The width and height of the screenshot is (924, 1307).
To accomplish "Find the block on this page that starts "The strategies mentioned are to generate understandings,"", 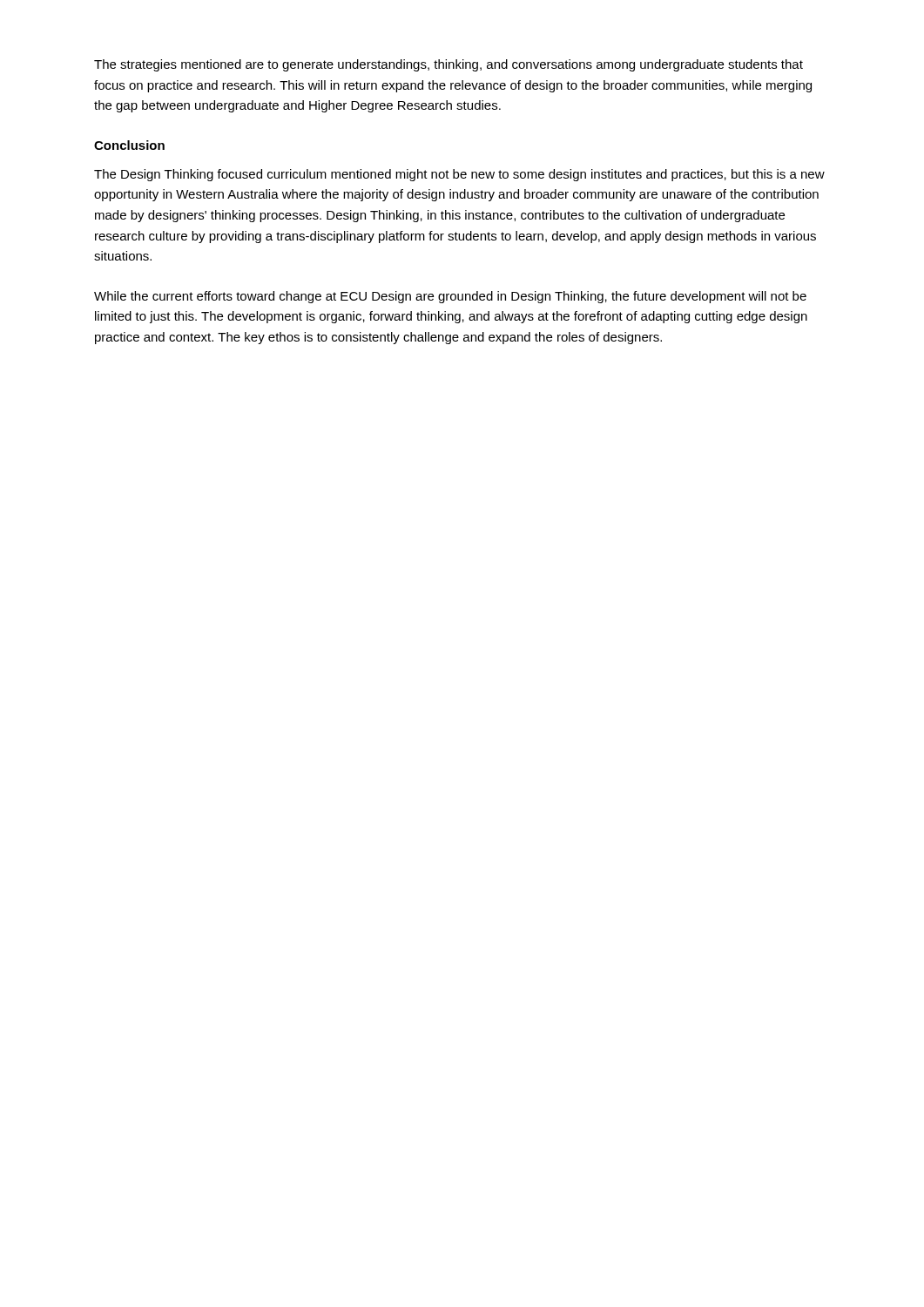I will (x=453, y=85).
